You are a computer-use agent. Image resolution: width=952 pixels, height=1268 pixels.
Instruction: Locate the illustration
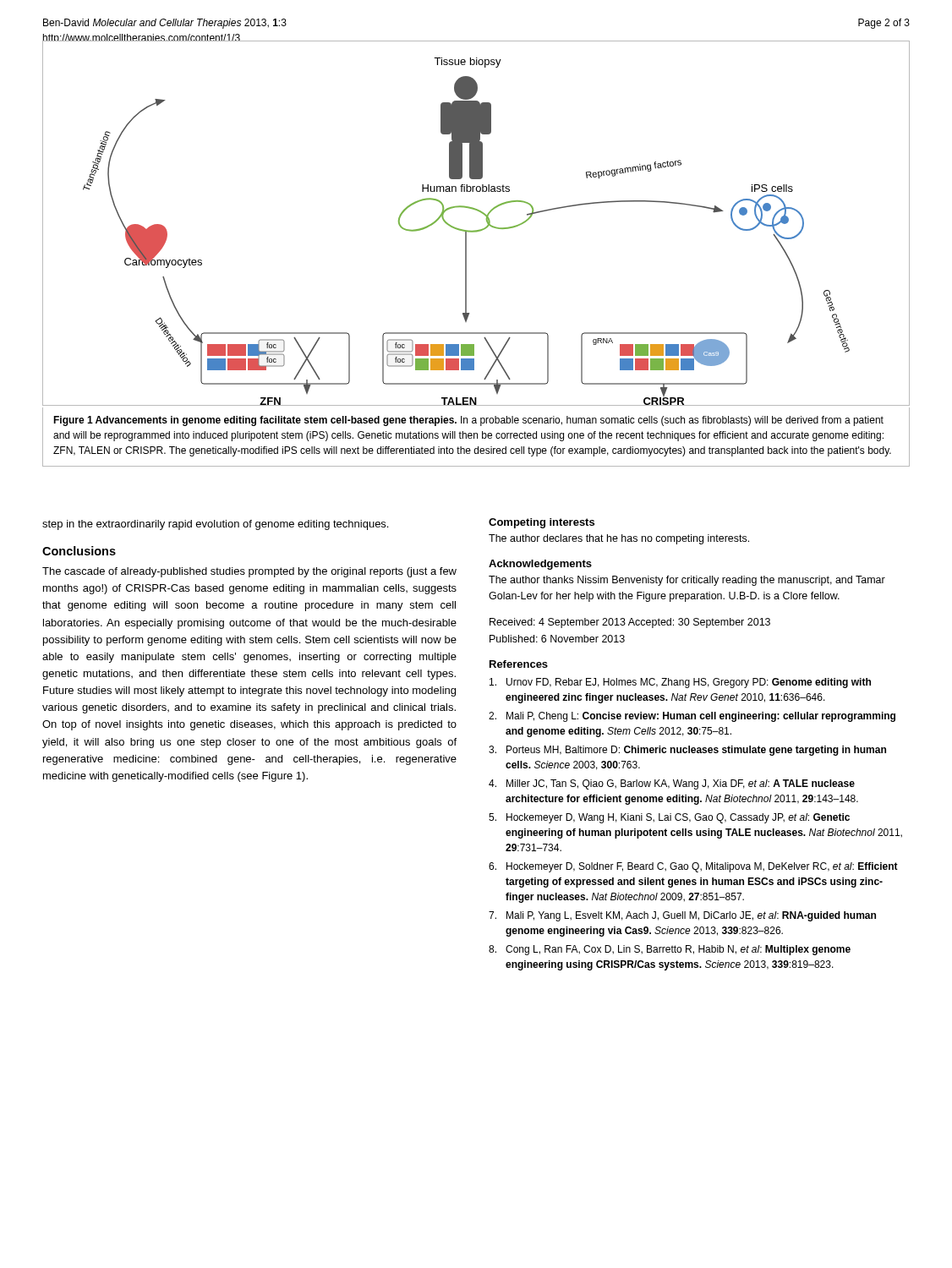click(x=476, y=223)
